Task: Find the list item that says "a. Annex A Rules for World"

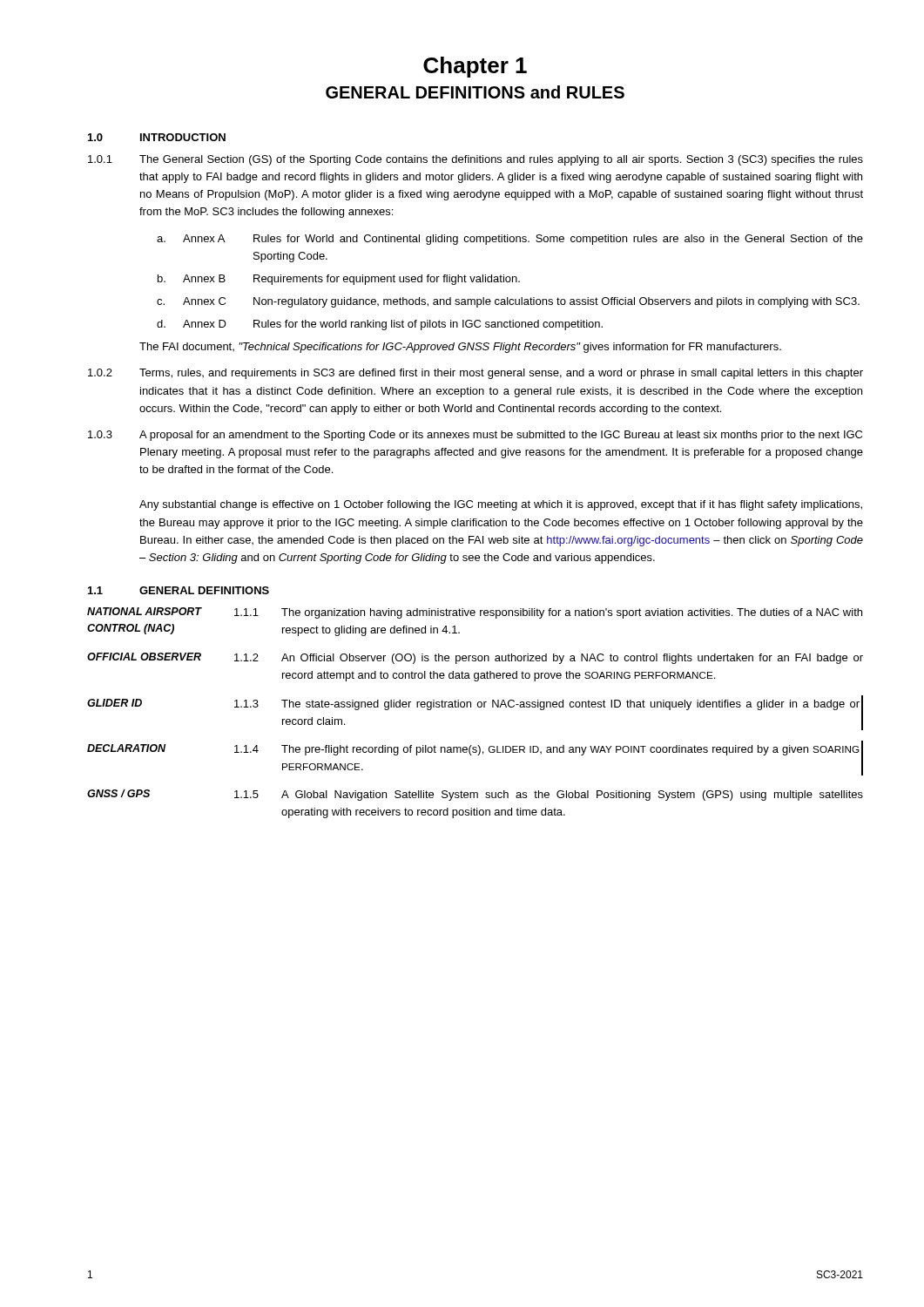Action: (x=510, y=247)
